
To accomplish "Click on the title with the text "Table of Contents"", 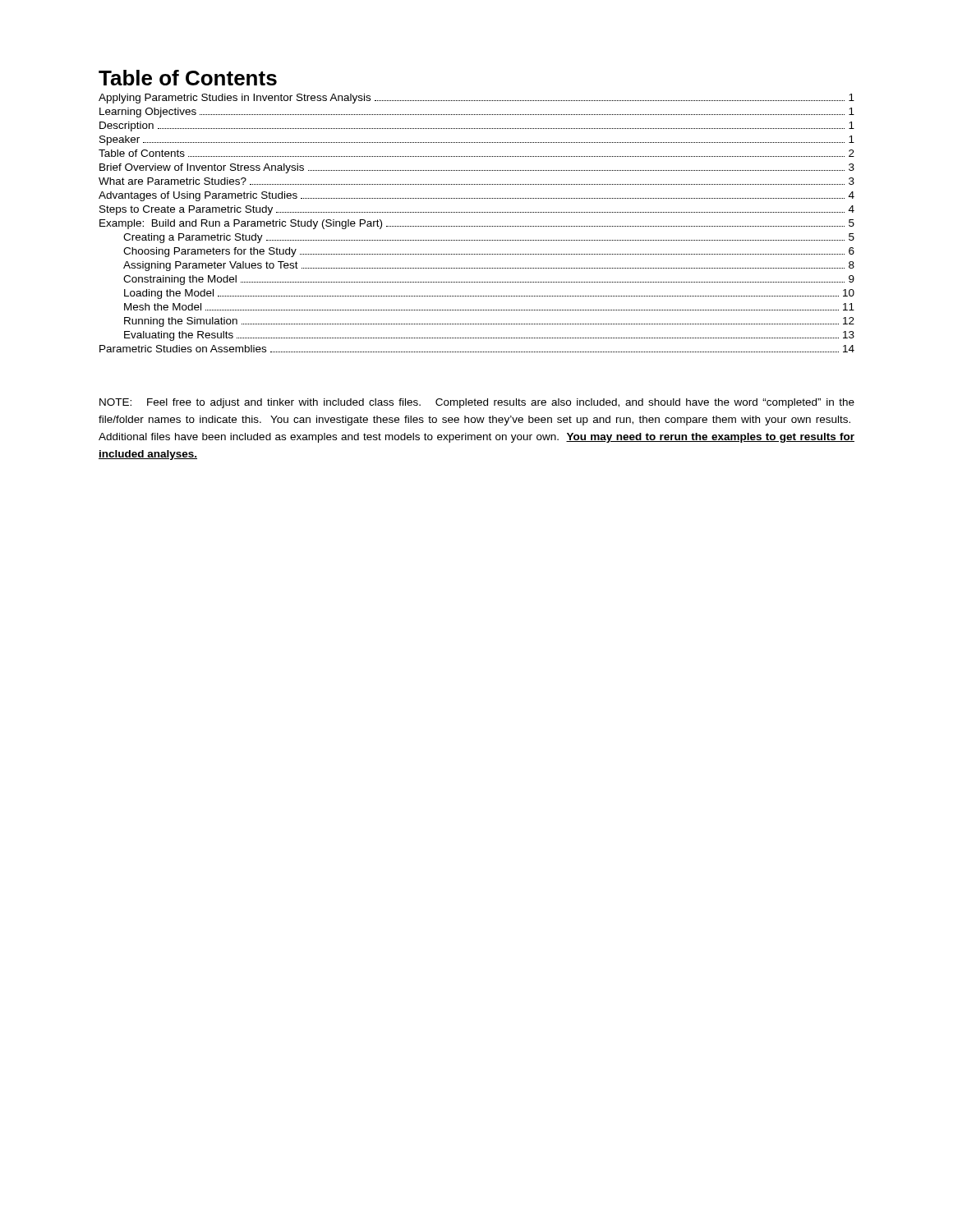I will [188, 78].
